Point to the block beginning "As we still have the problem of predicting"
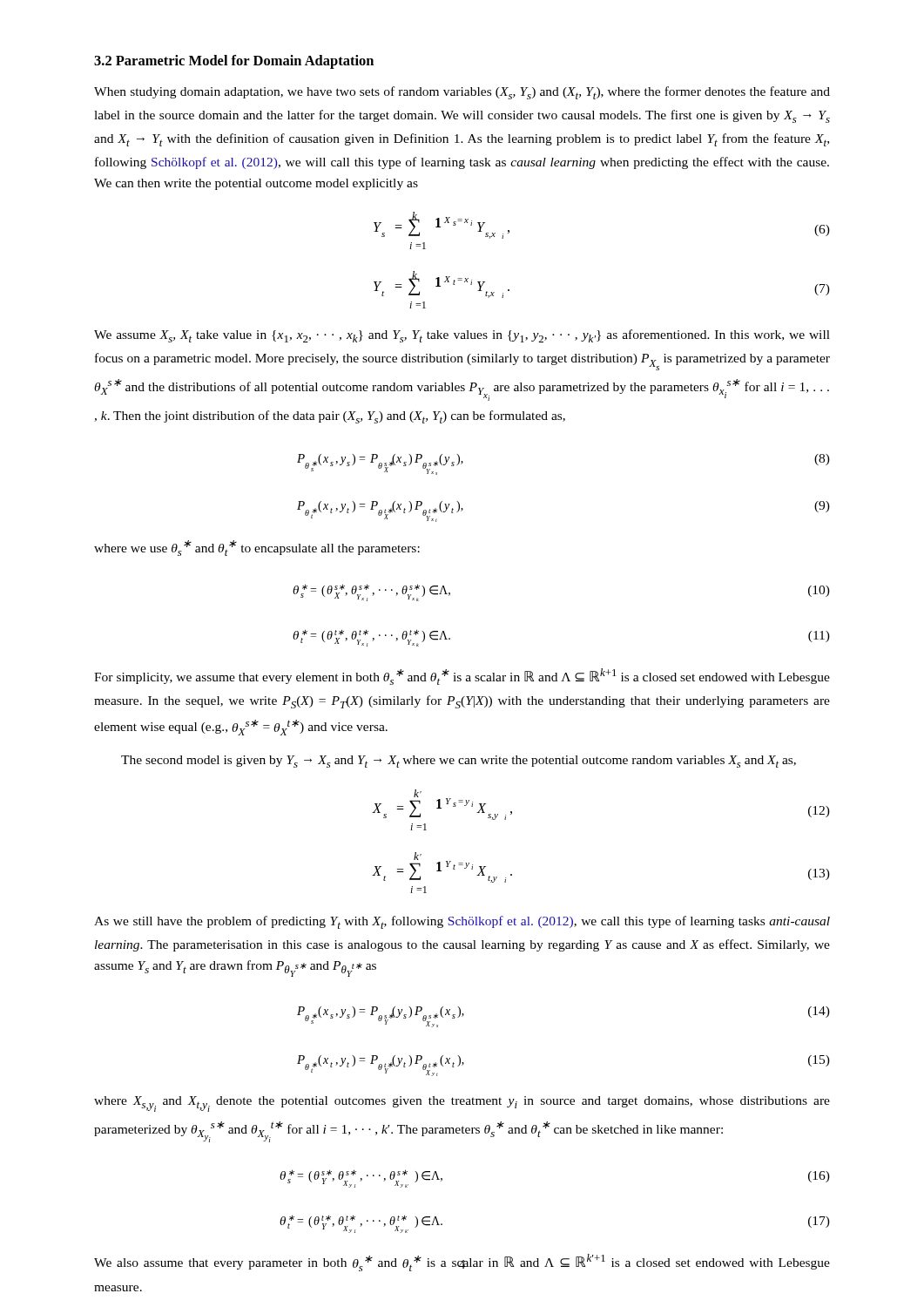Image resolution: width=924 pixels, height=1307 pixels. point(462,946)
